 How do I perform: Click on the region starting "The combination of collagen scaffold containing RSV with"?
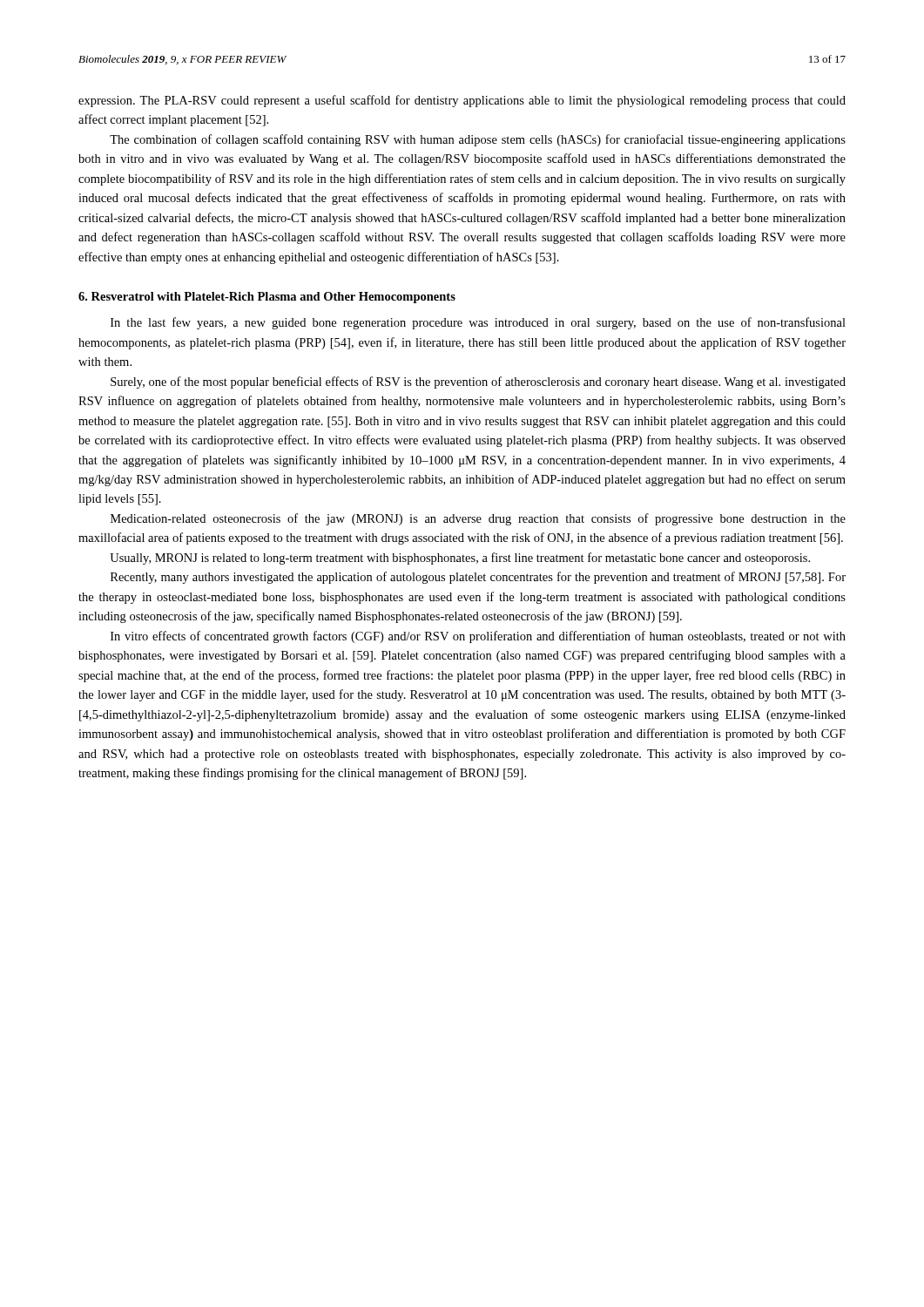pyautogui.click(x=462, y=198)
